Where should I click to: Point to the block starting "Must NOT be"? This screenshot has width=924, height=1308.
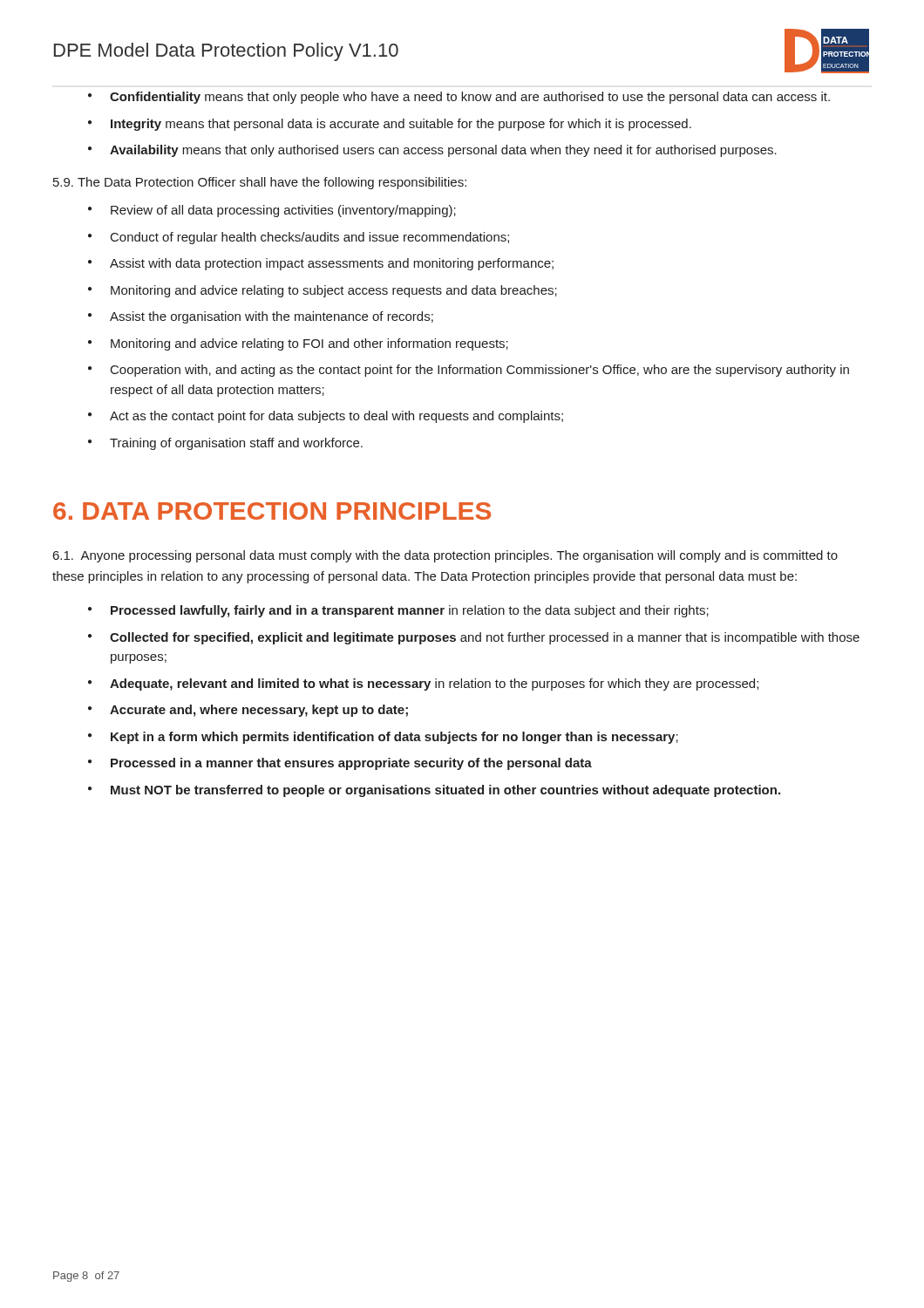point(446,789)
